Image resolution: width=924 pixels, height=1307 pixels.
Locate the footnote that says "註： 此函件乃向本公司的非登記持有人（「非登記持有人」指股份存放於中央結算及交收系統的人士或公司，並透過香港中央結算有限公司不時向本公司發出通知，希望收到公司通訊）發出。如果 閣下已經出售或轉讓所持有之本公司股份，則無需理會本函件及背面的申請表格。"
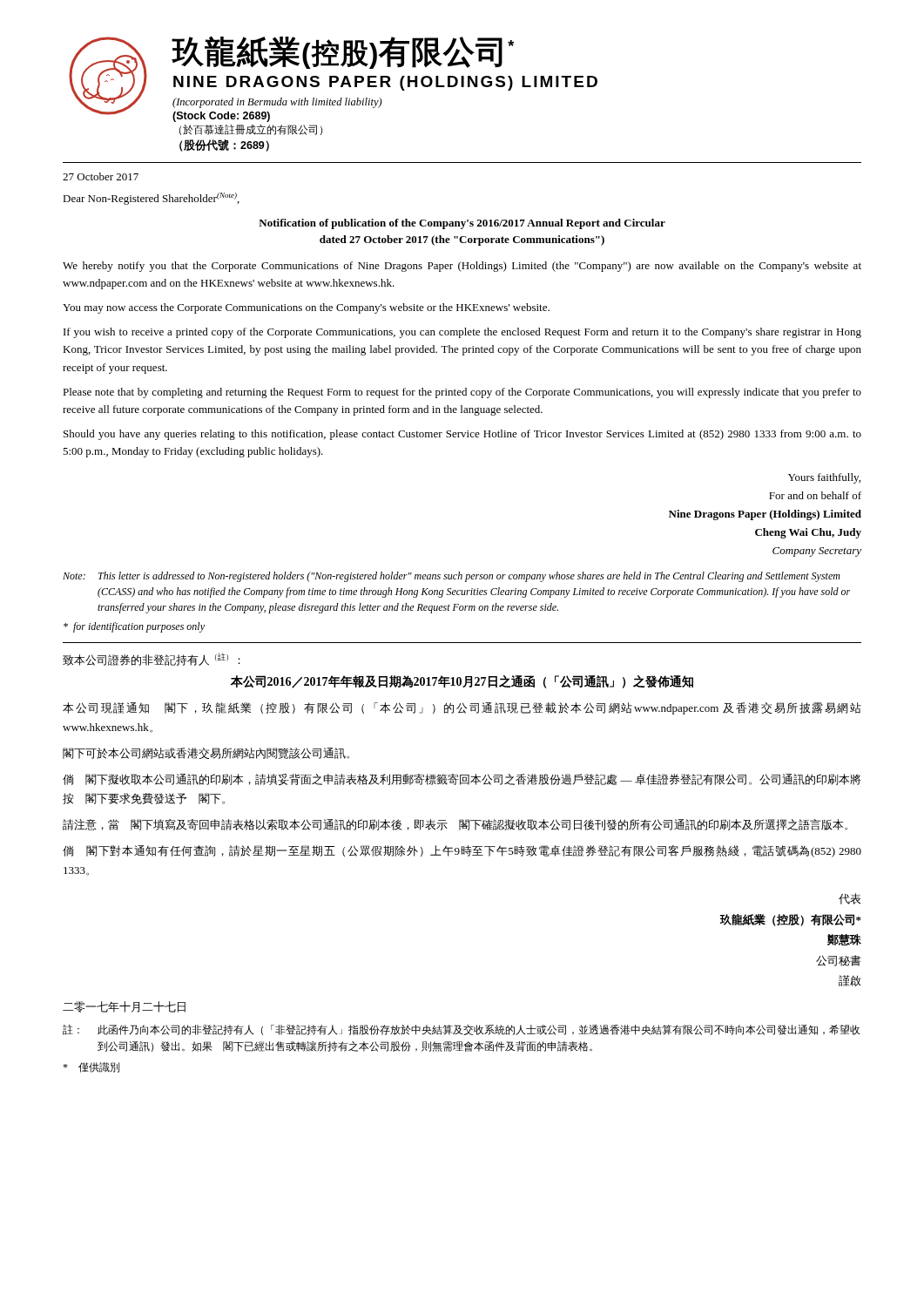point(462,1037)
